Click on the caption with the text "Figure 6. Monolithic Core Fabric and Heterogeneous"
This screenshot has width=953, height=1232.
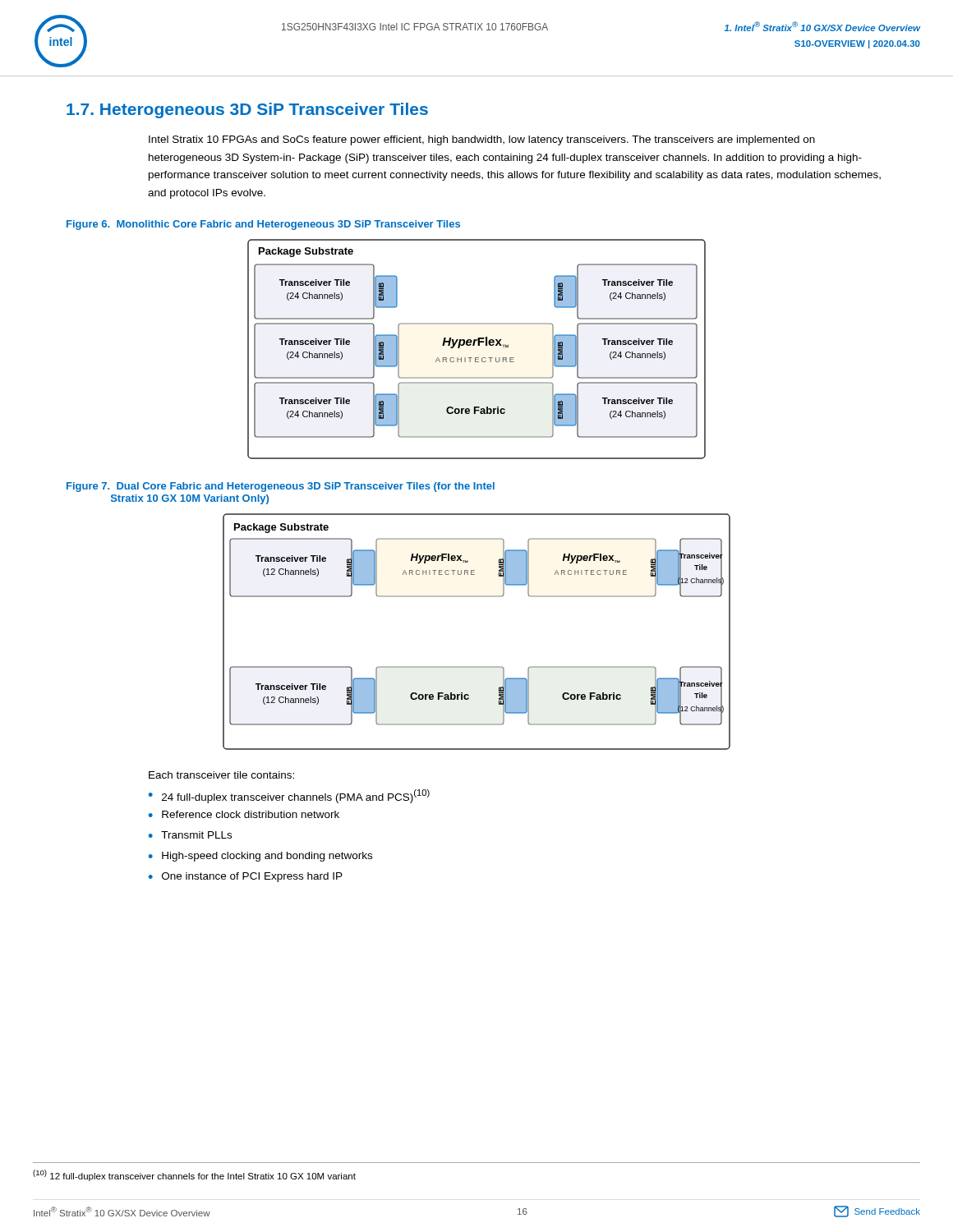pos(263,224)
